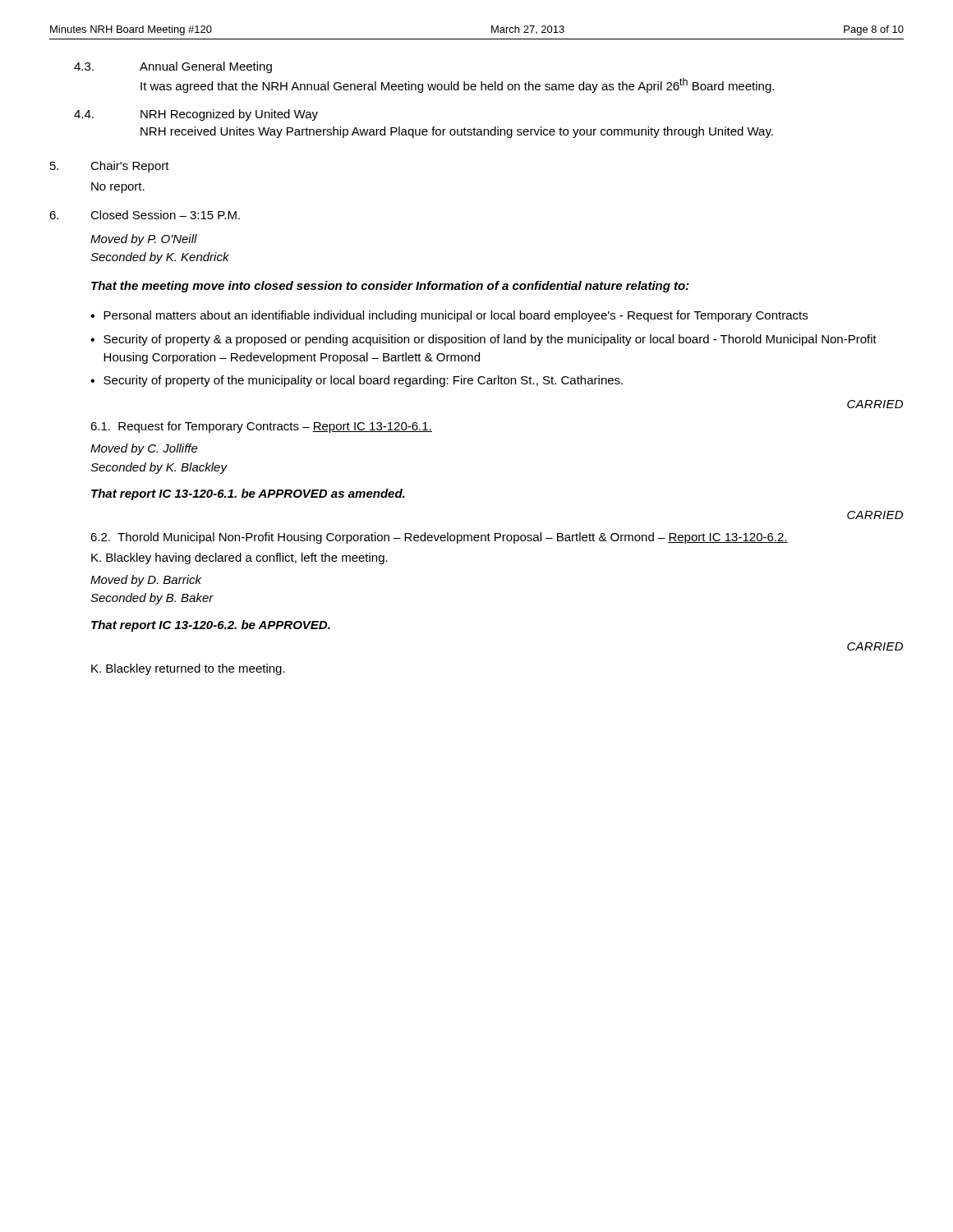Click the passage that begins "Moved by C. Jolliffe Seconded"
This screenshot has height=1232, width=953.
[159, 457]
